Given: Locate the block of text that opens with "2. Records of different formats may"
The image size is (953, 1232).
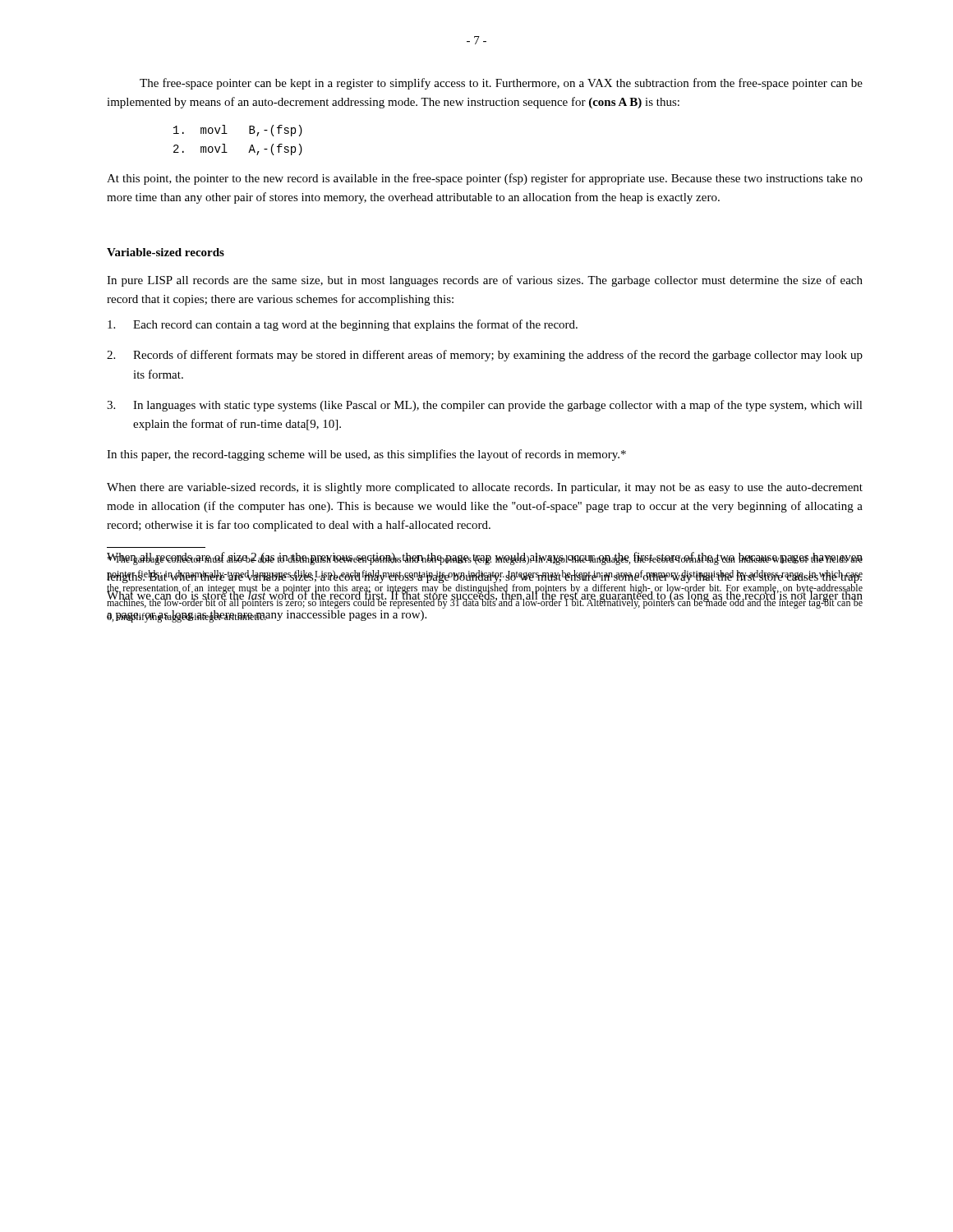Looking at the screenshot, I should 485,365.
